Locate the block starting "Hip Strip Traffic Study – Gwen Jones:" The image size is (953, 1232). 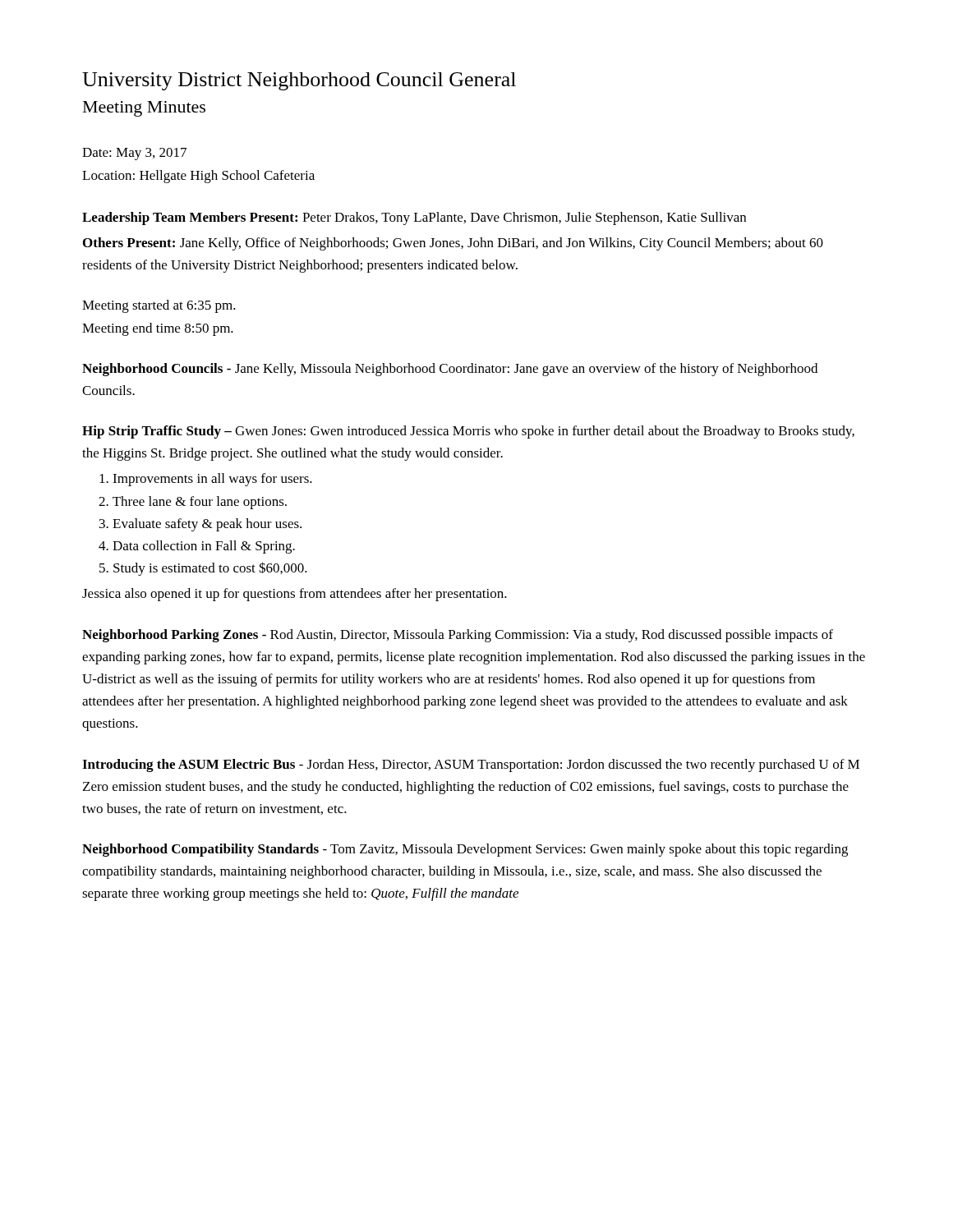click(x=469, y=442)
